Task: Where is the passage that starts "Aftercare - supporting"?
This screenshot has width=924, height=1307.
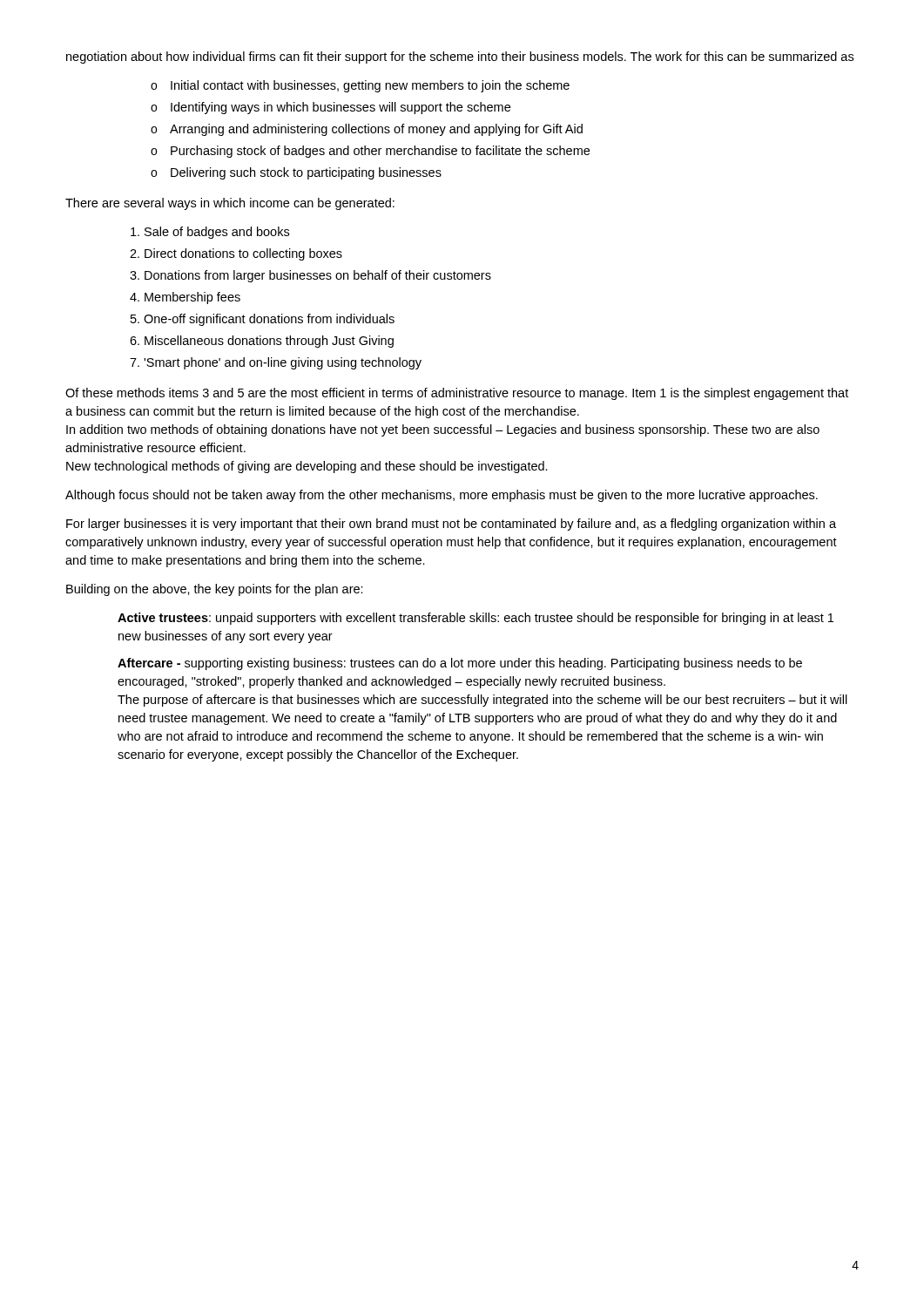Action: tap(488, 710)
